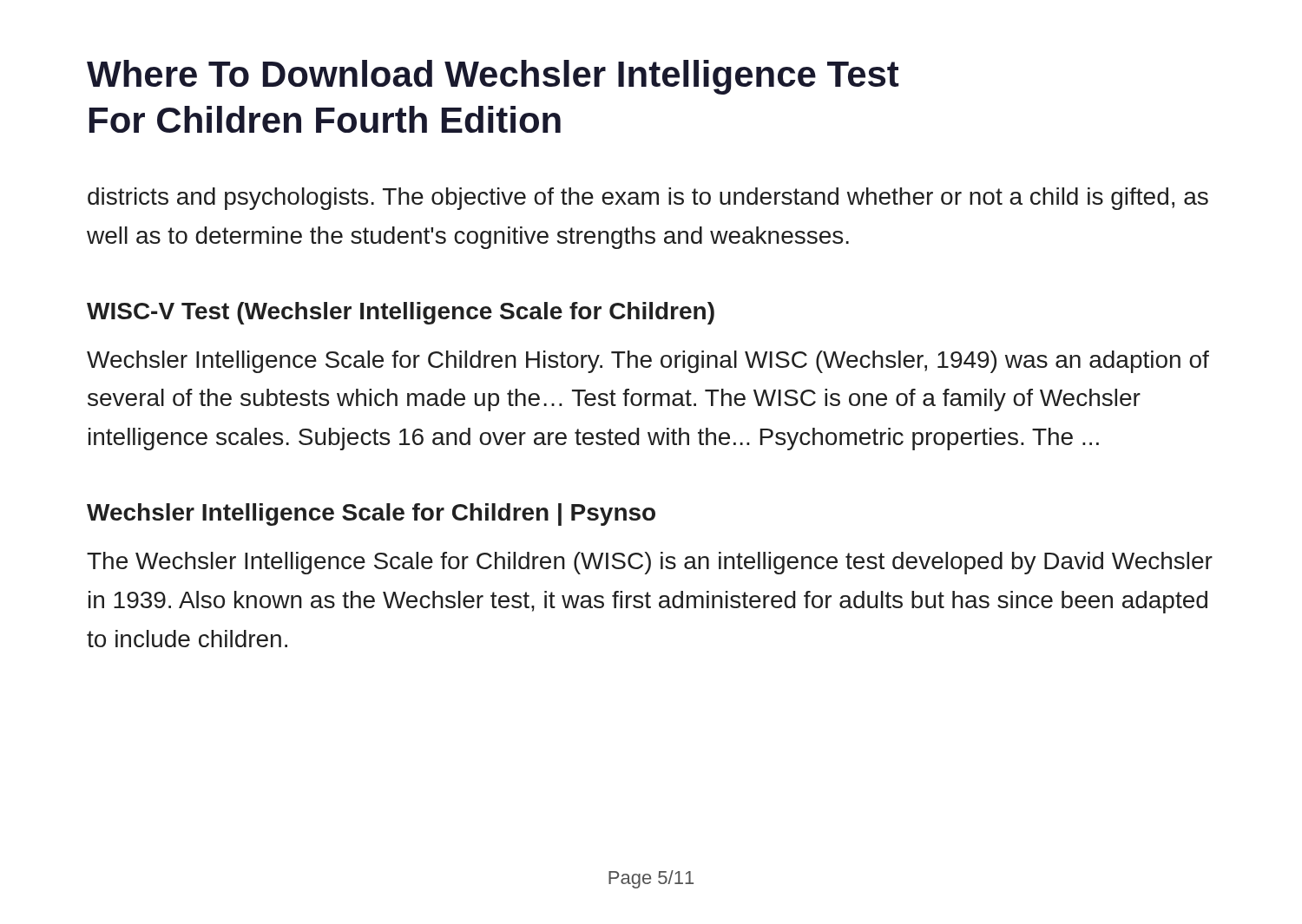Find the text block that reads "The Wechsler Intelligence Scale for Children (WISC) is"
The height and width of the screenshot is (924, 1302).
(650, 600)
